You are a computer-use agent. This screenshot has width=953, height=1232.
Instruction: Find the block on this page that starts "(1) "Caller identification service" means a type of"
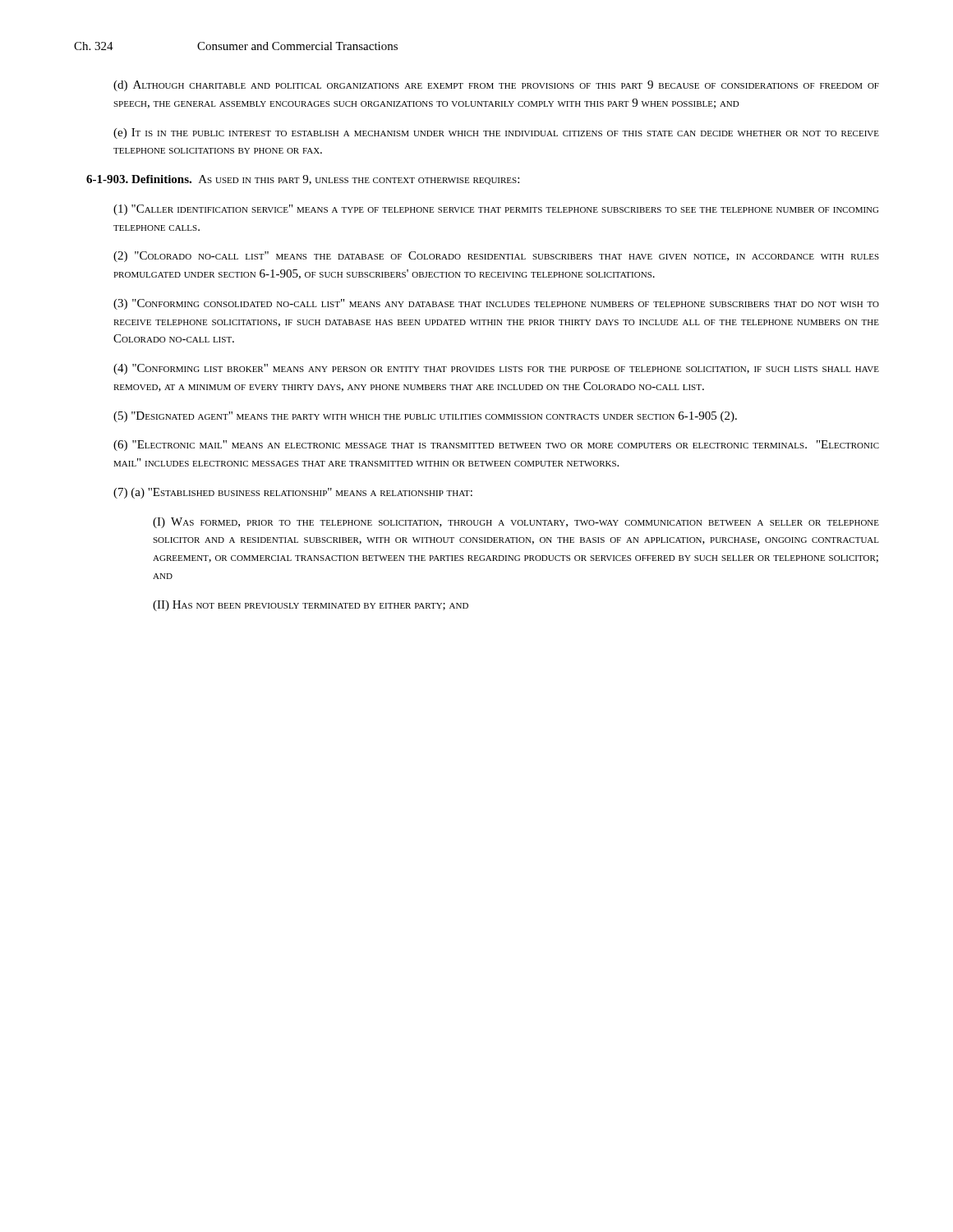(x=496, y=217)
